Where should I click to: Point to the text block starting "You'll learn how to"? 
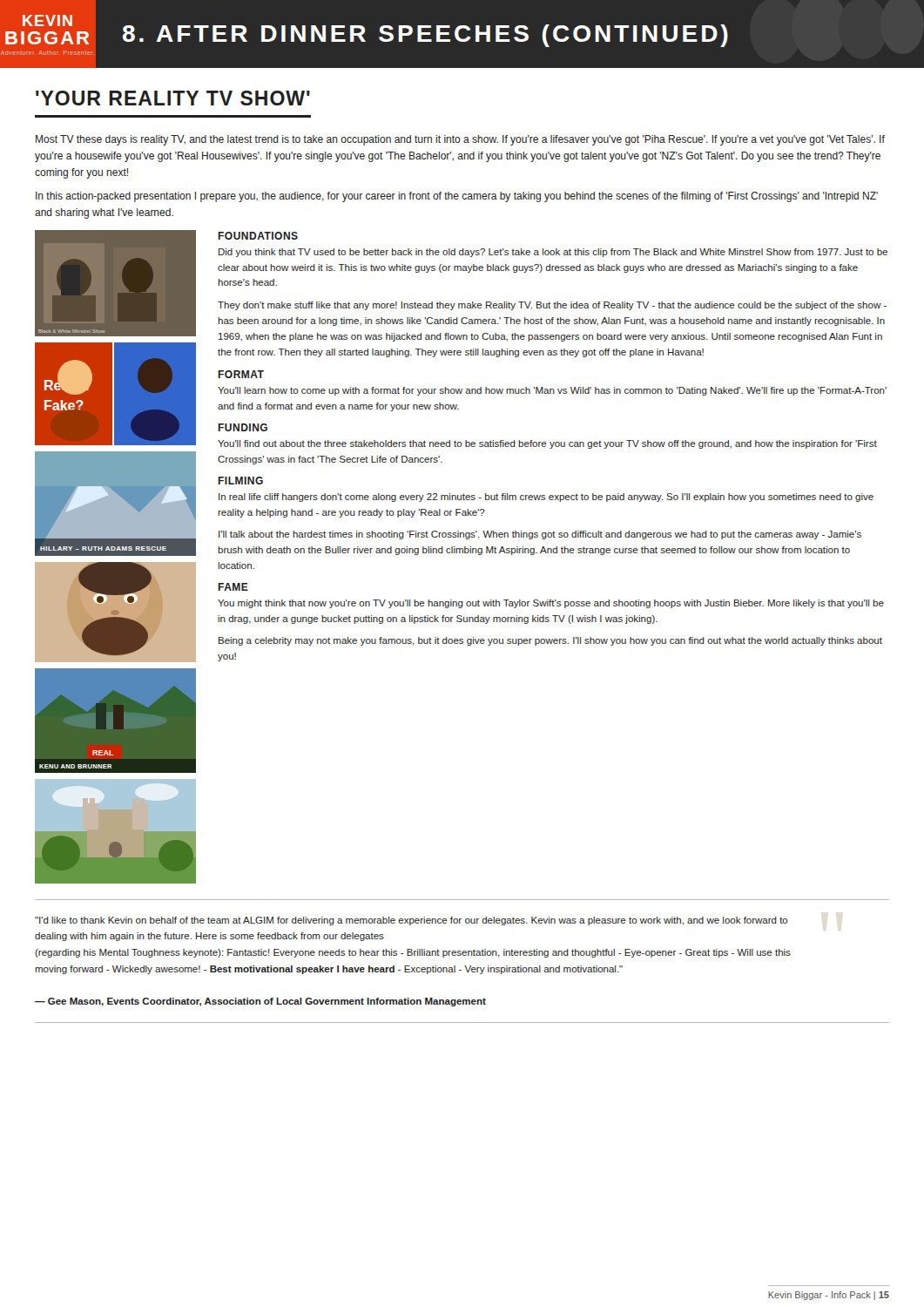pyautogui.click(x=552, y=399)
